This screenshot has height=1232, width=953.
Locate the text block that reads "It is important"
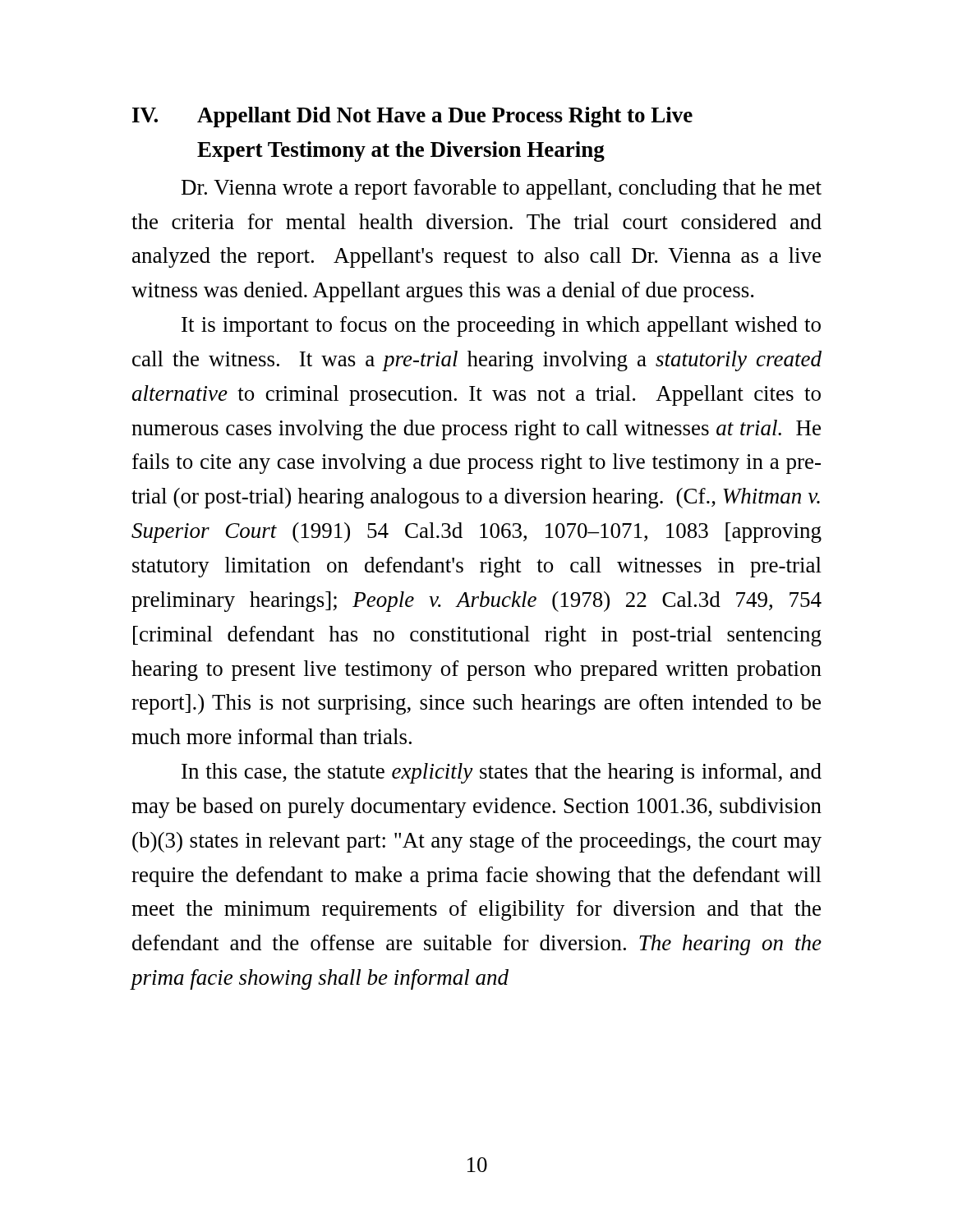pyautogui.click(x=476, y=531)
